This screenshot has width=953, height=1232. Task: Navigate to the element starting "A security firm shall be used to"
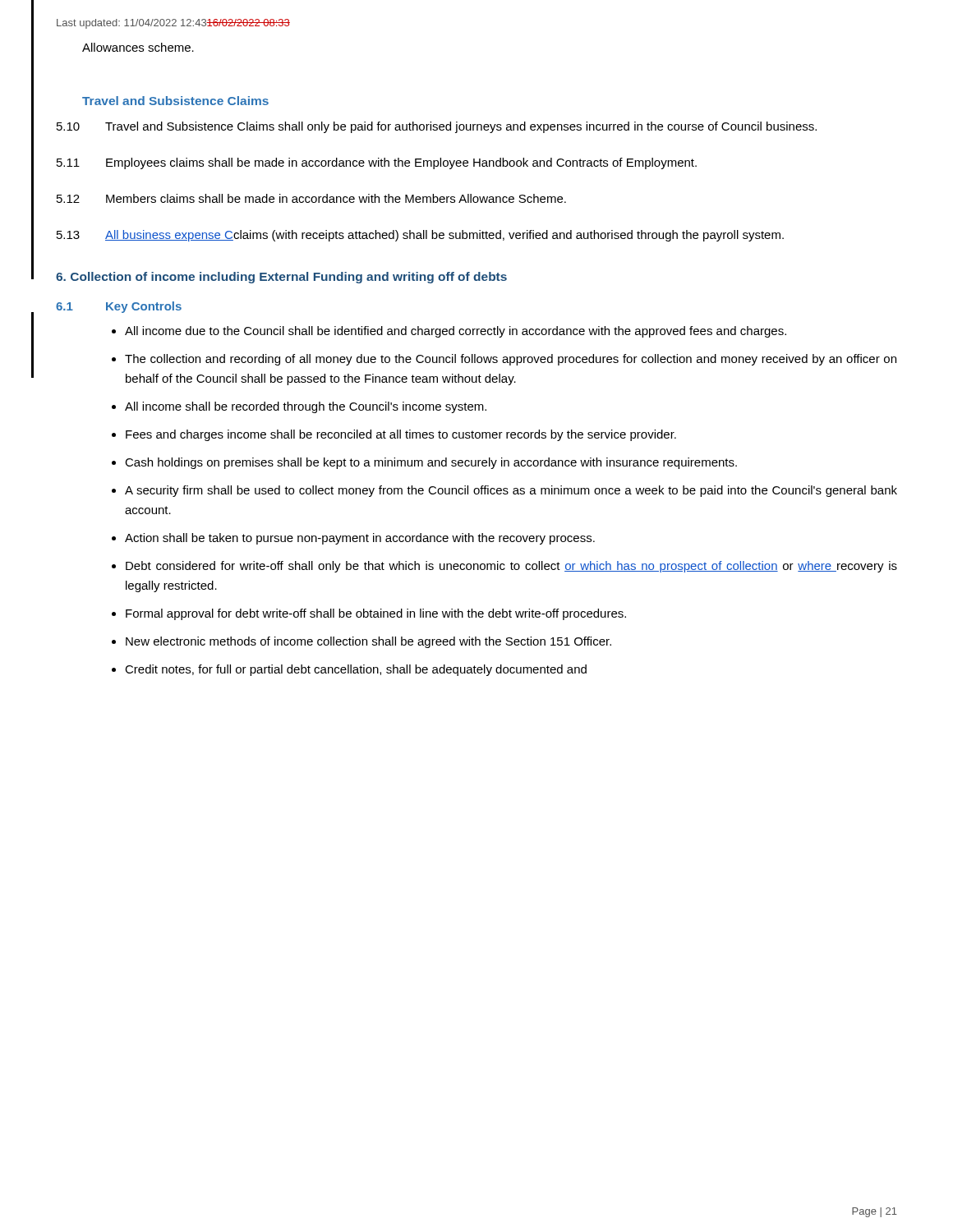(x=511, y=500)
